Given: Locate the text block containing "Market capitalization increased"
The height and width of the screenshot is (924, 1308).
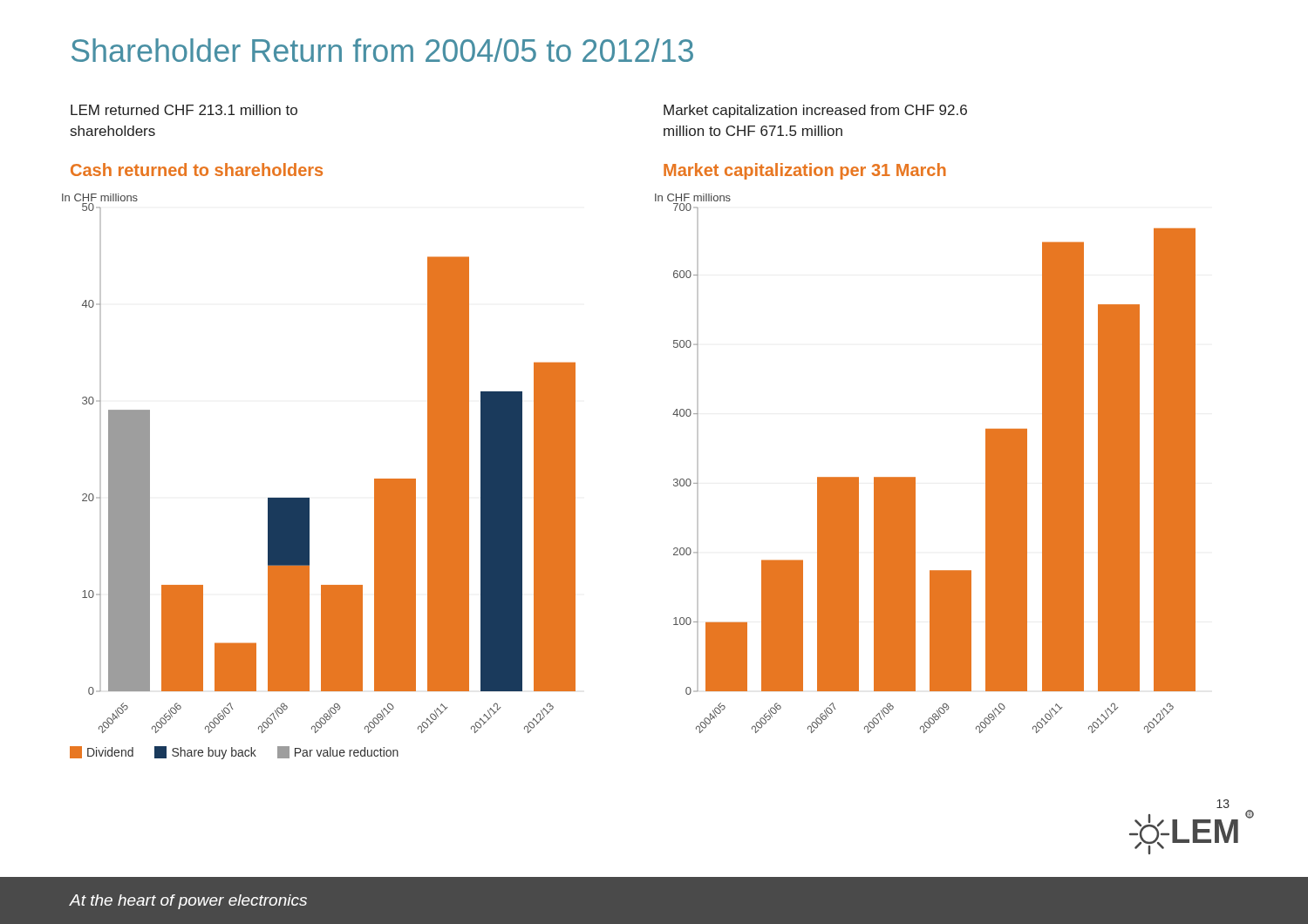Looking at the screenshot, I should (x=815, y=121).
